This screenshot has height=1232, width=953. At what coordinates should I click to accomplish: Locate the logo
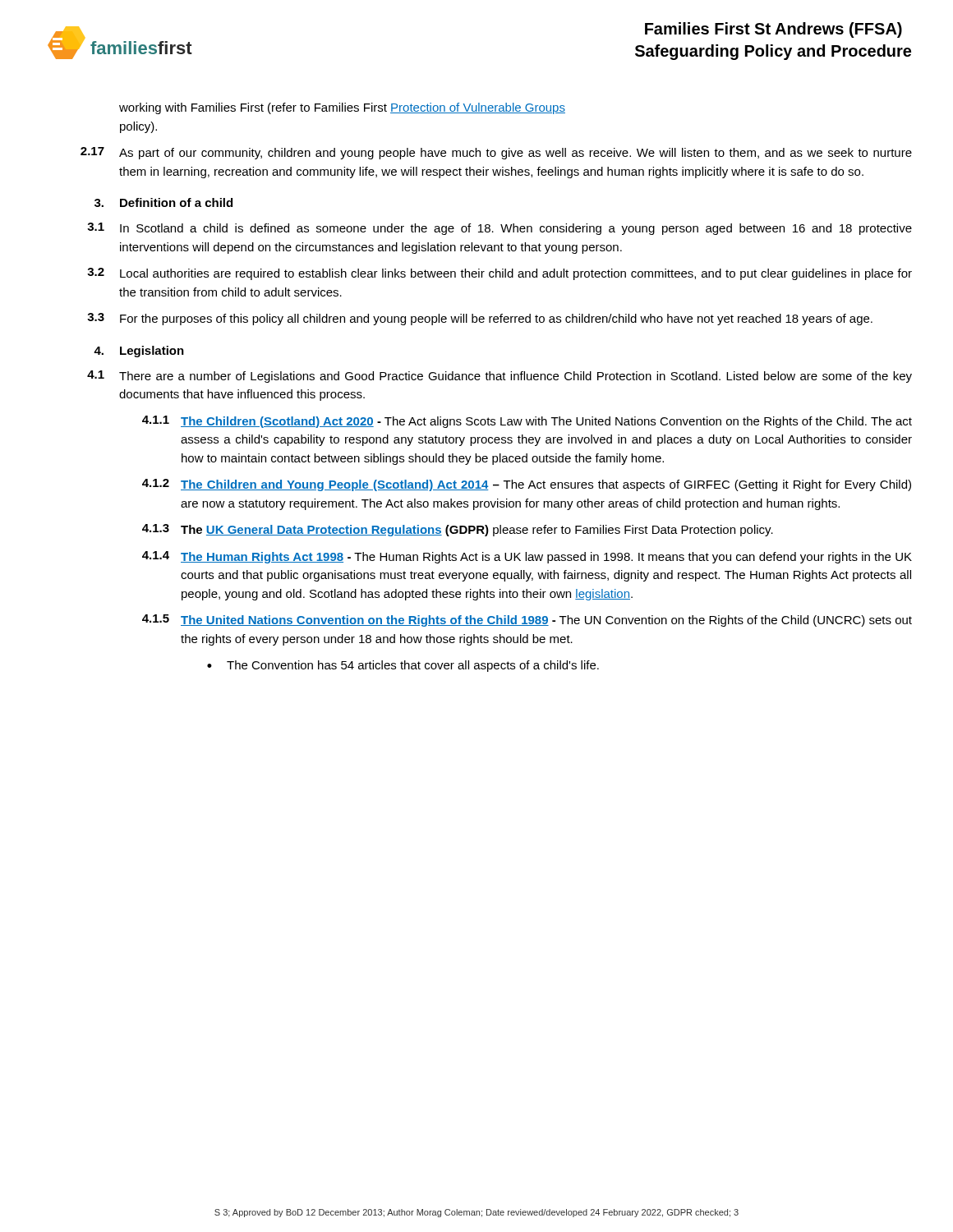tap(123, 52)
